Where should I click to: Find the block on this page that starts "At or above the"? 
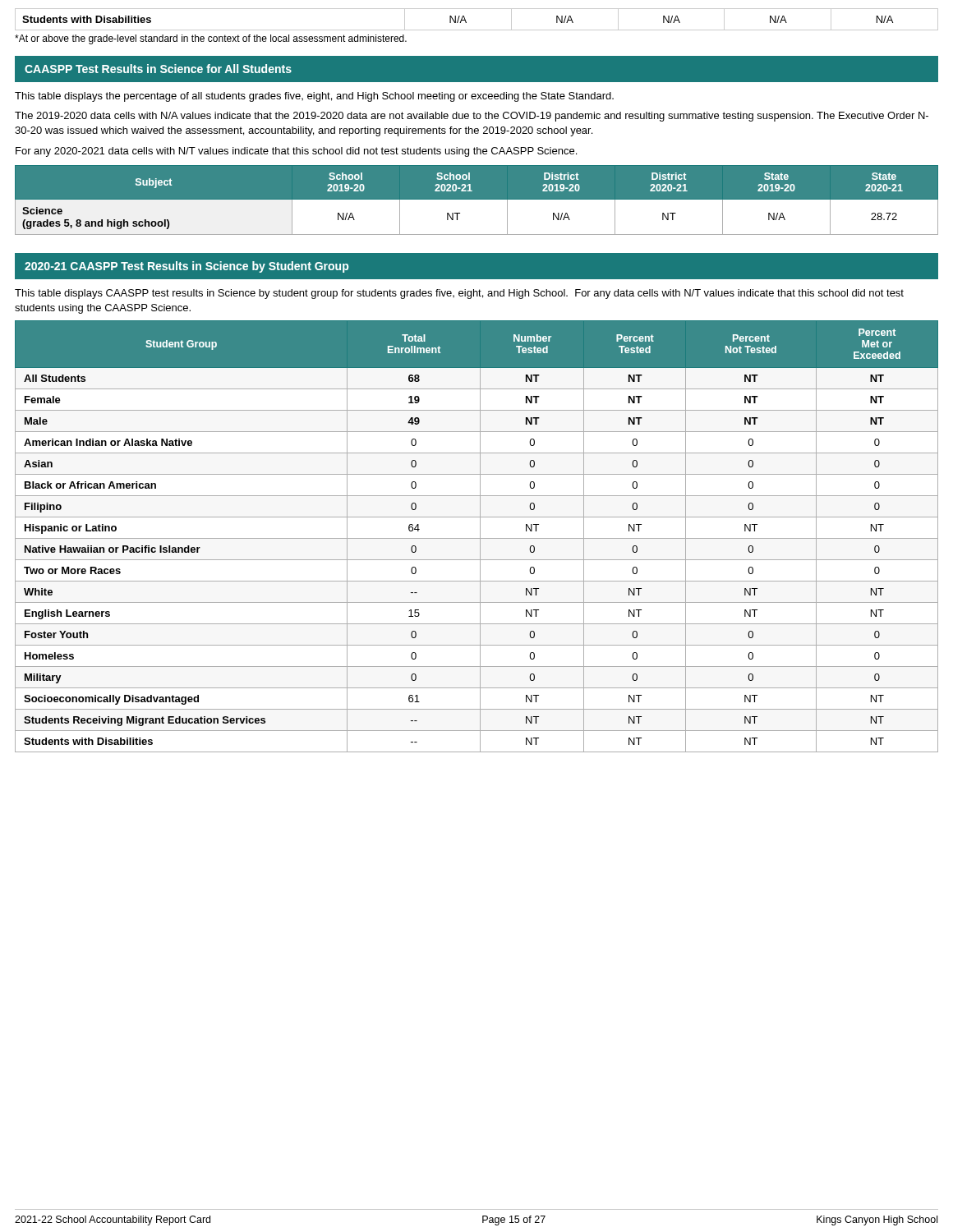[x=211, y=39]
